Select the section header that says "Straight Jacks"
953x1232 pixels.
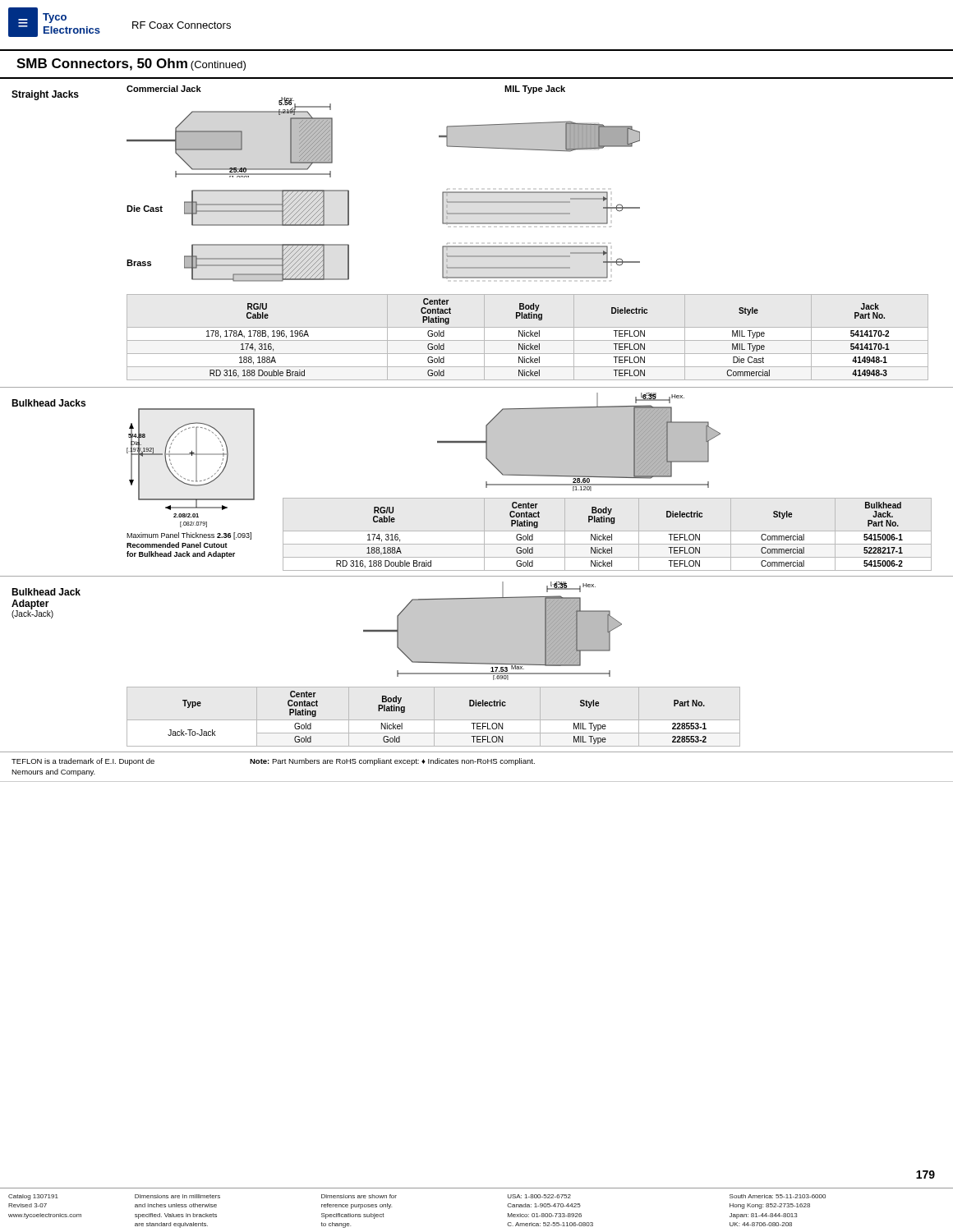click(45, 94)
